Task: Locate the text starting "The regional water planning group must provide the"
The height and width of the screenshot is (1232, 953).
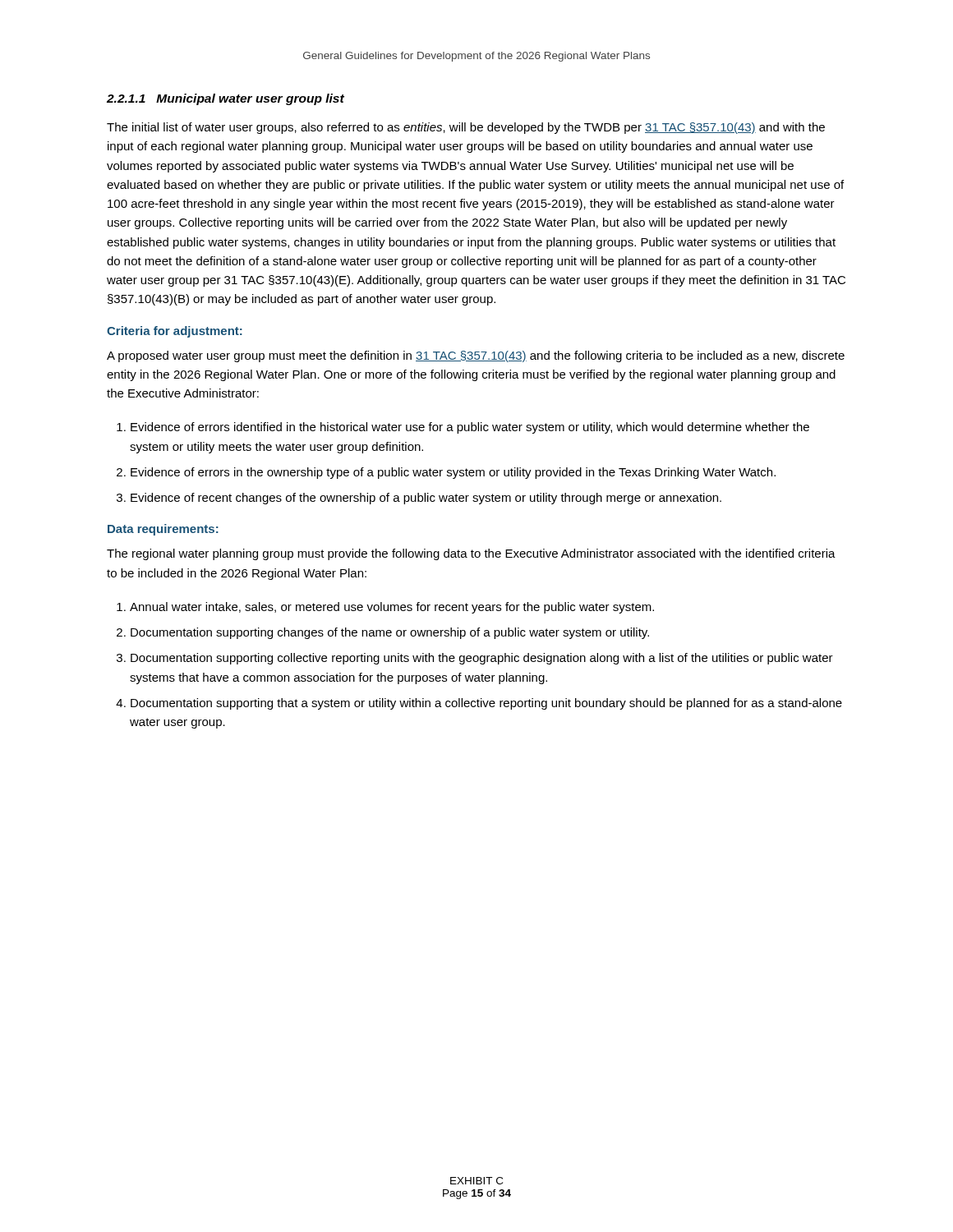Action: point(471,563)
